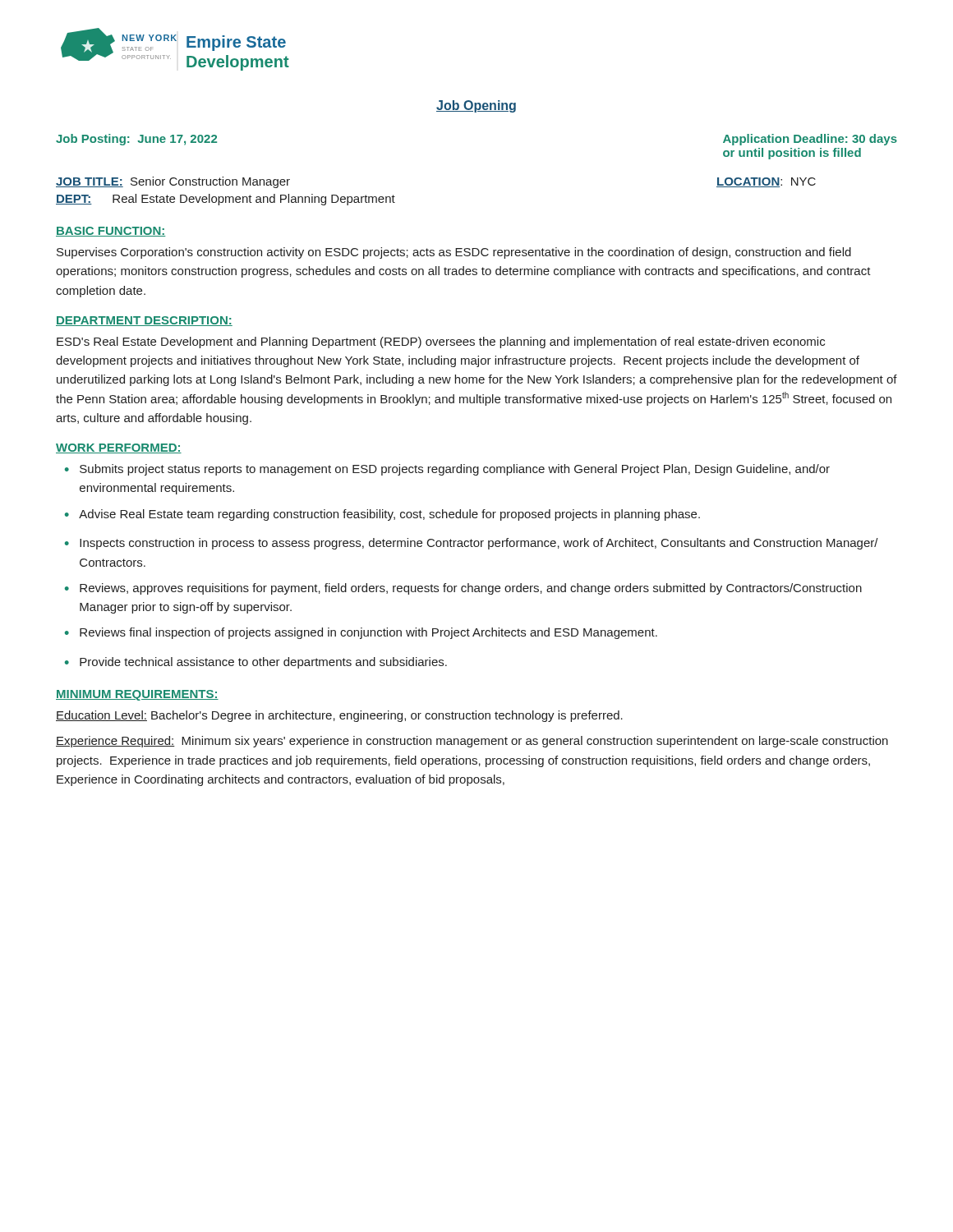Locate the region starting "LOCATION: NYC"
Viewport: 953px width, 1232px height.
(x=766, y=181)
